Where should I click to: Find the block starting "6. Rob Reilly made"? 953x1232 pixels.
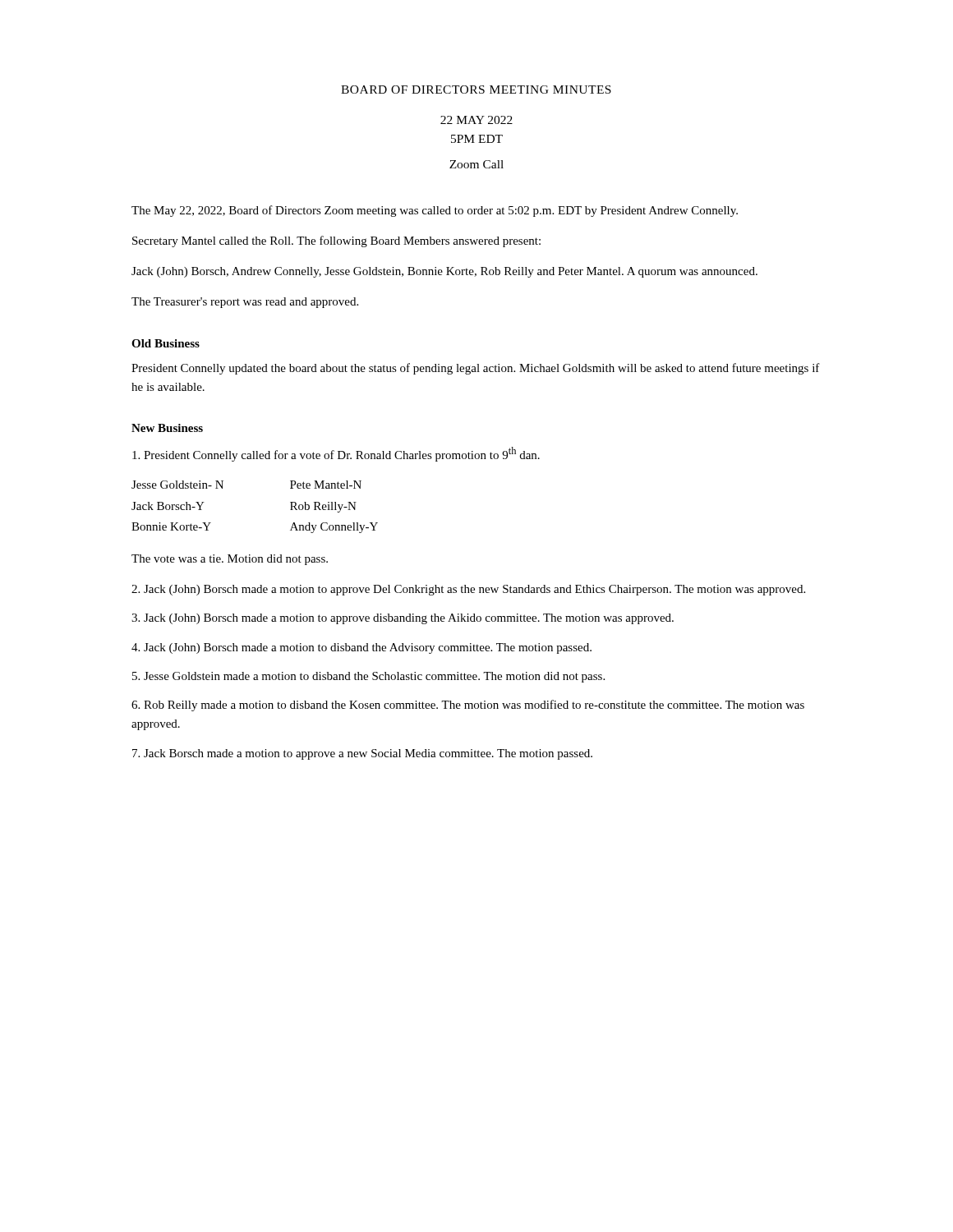pos(468,714)
